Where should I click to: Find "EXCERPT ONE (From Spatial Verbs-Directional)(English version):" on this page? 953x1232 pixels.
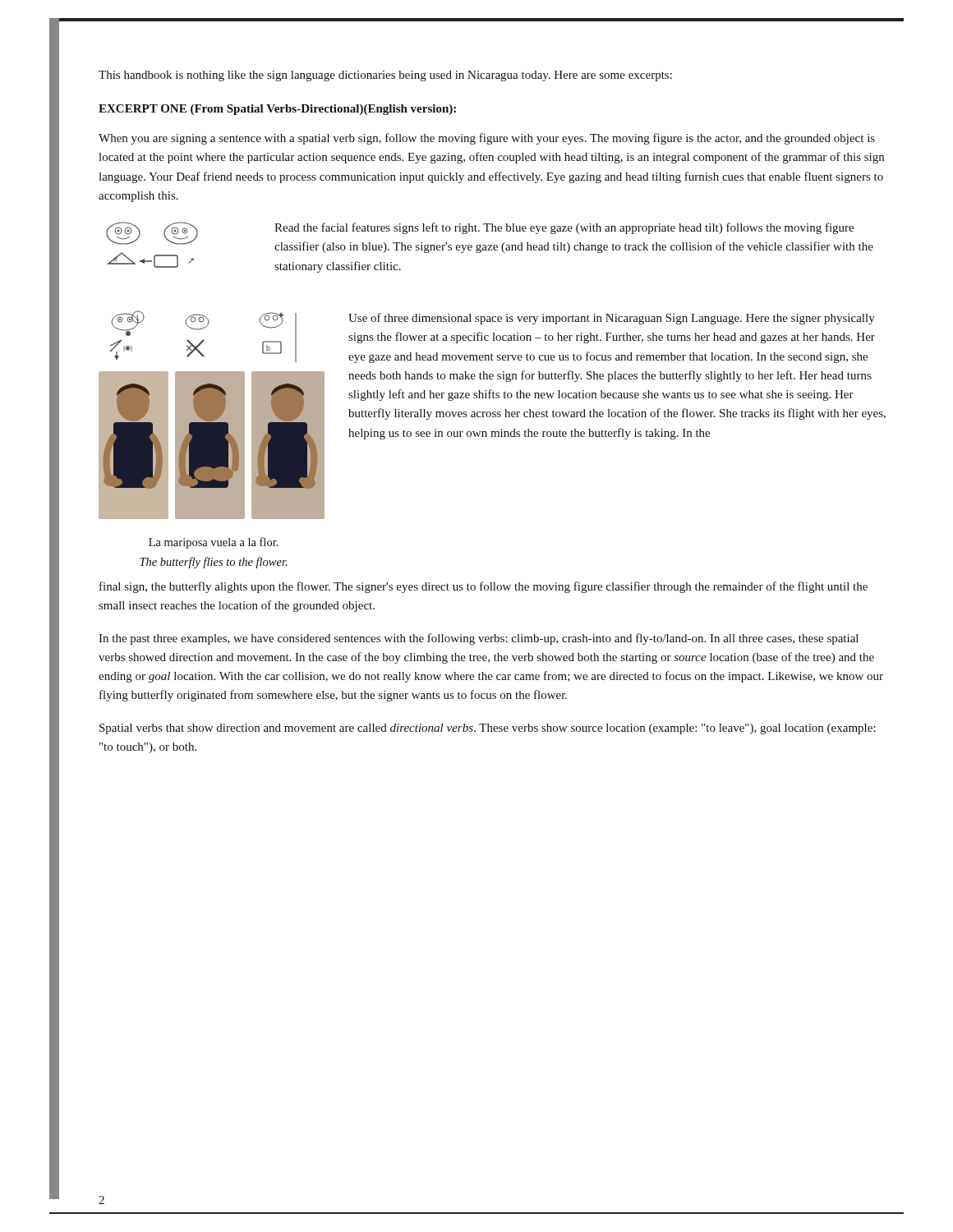click(278, 108)
